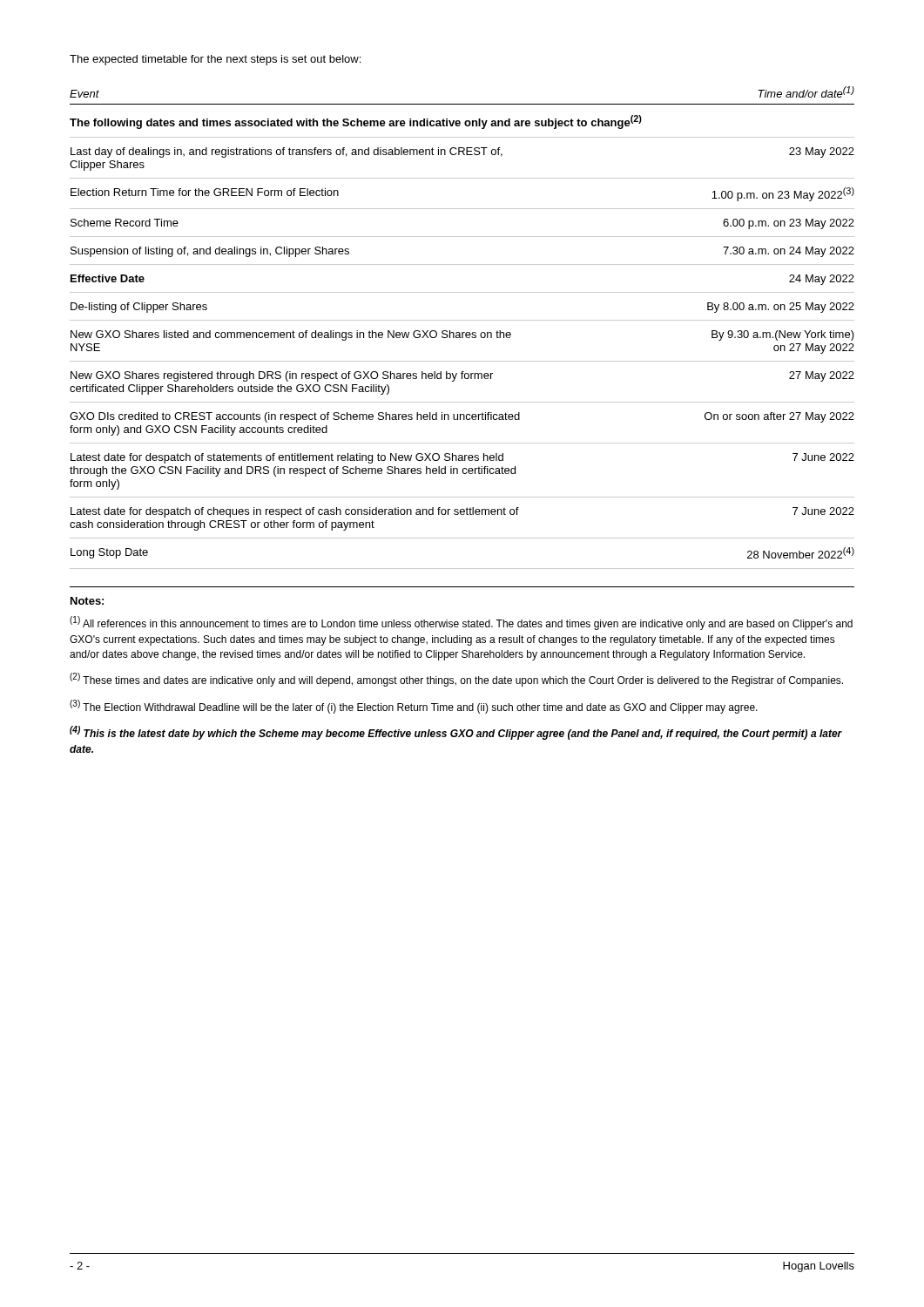Locate the passage starting "(1) All references in this announcement to"

click(x=461, y=638)
